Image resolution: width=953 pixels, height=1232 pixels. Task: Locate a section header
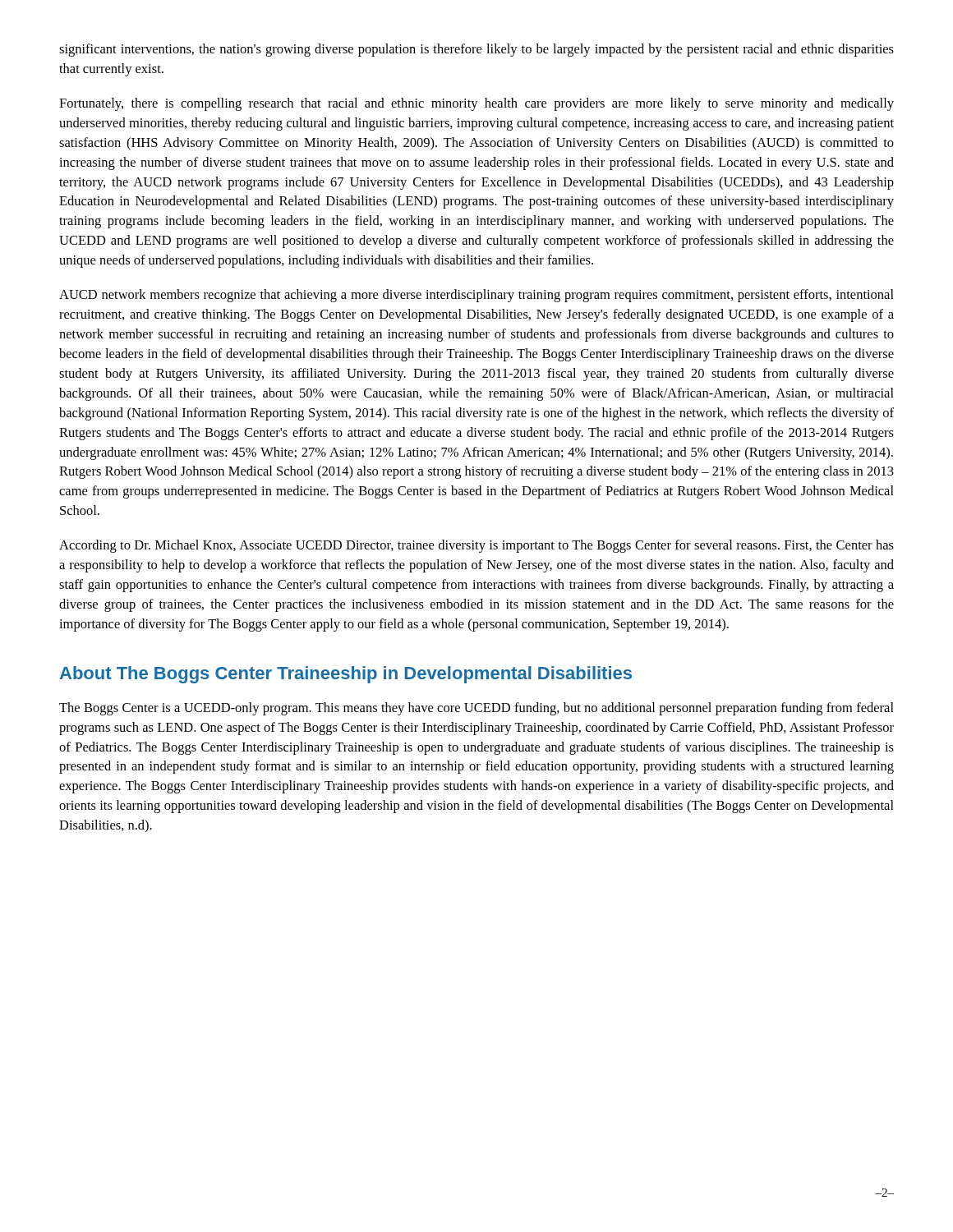pyautogui.click(x=346, y=673)
